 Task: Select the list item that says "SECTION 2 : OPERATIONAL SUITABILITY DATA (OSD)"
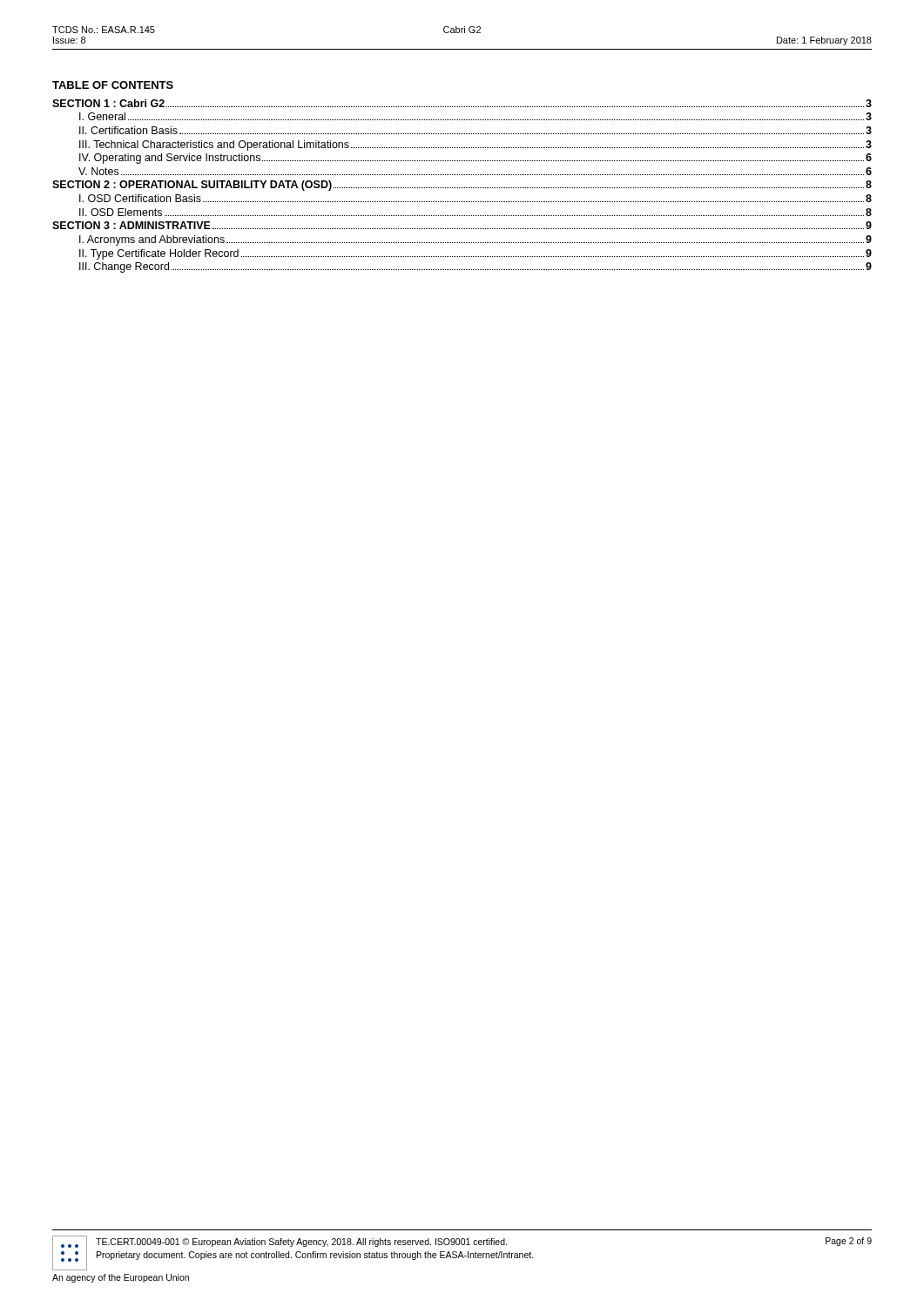pyautogui.click(x=462, y=185)
